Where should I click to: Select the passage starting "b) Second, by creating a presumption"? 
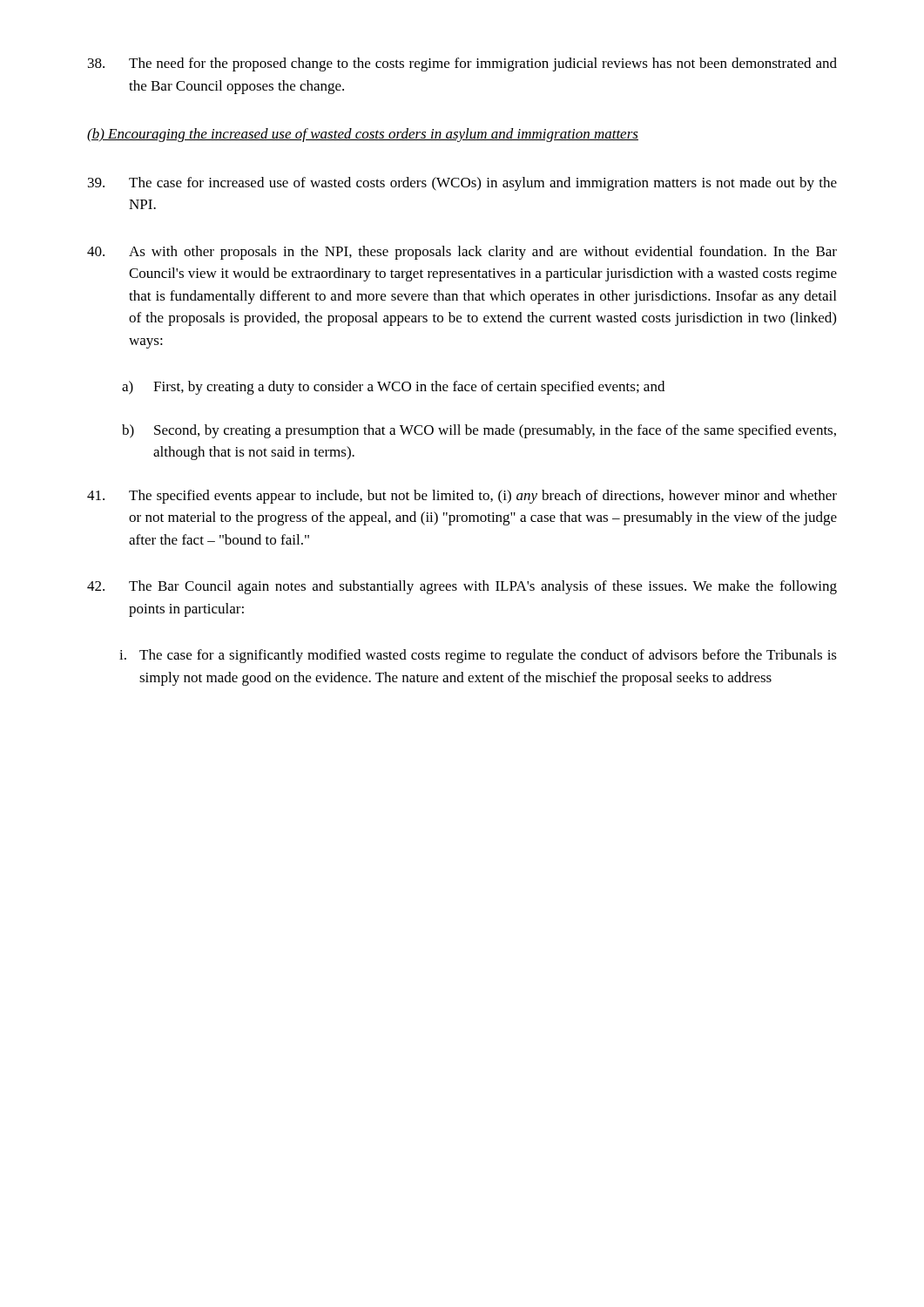point(479,441)
